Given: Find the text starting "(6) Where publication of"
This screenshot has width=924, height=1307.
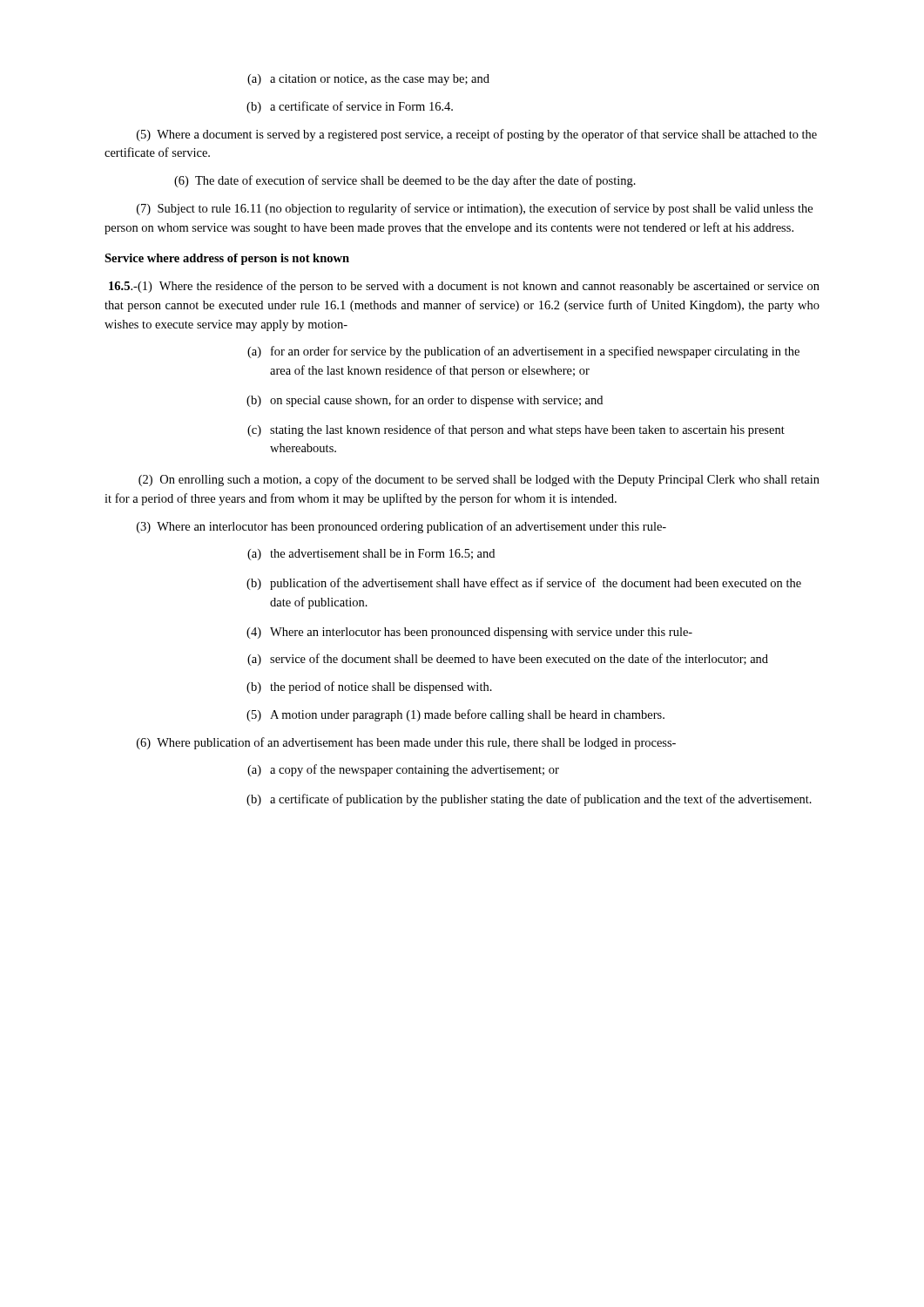Looking at the screenshot, I should 390,742.
